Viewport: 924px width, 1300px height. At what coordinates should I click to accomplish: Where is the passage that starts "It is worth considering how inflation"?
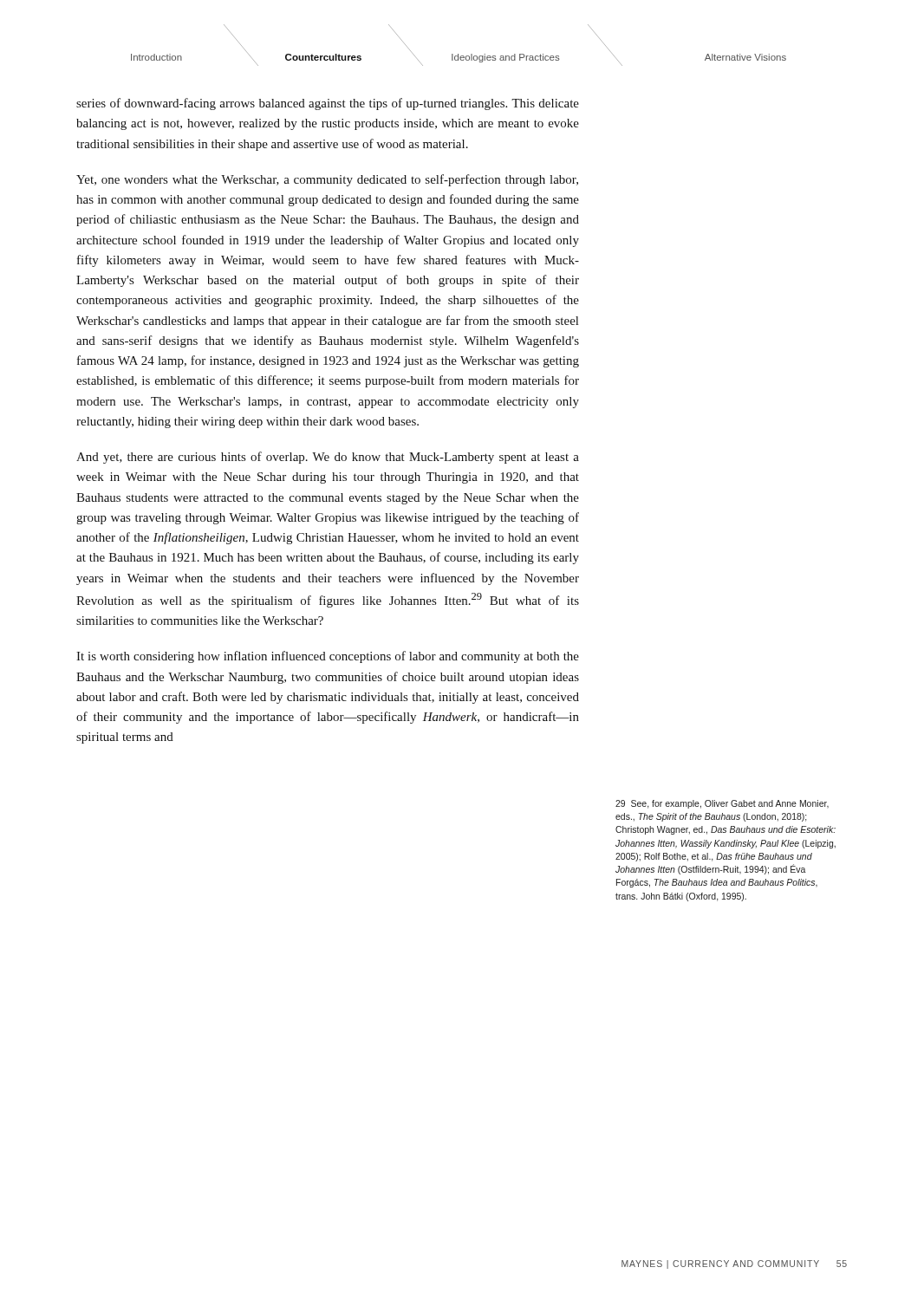[x=328, y=697]
